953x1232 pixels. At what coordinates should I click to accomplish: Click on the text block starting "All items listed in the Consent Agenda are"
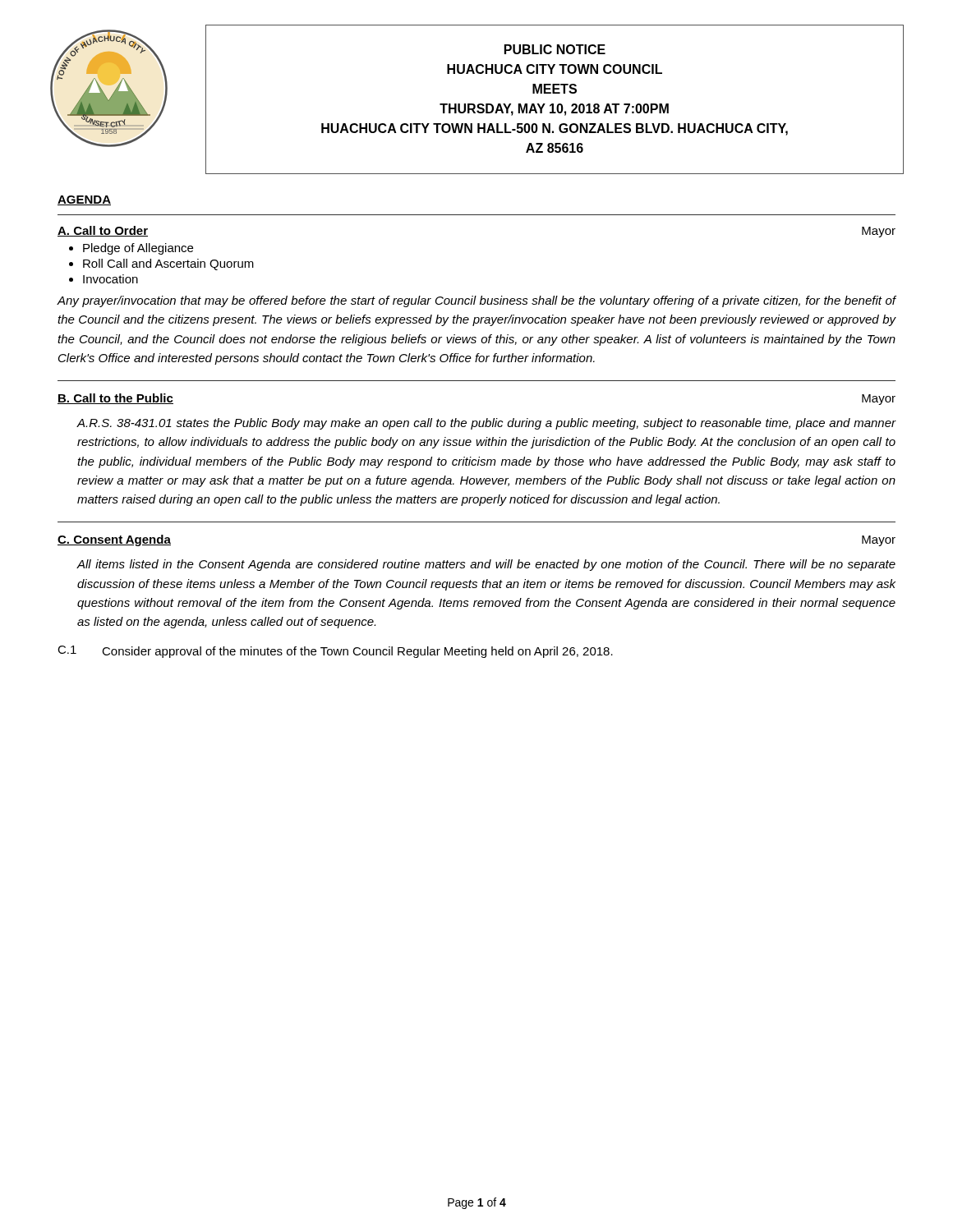tap(486, 593)
